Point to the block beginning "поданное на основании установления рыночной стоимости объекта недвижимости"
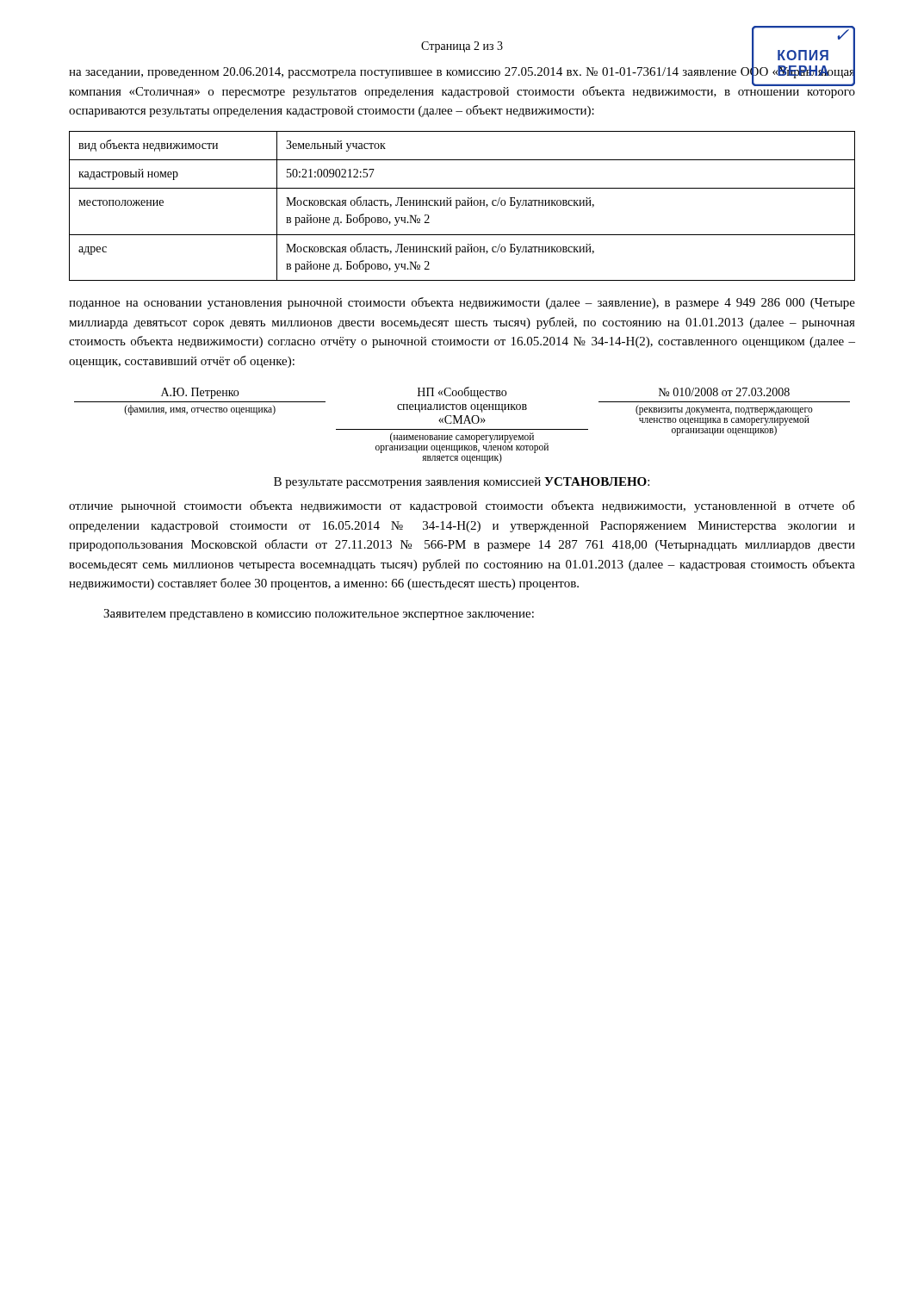The image size is (924, 1292). point(462,332)
